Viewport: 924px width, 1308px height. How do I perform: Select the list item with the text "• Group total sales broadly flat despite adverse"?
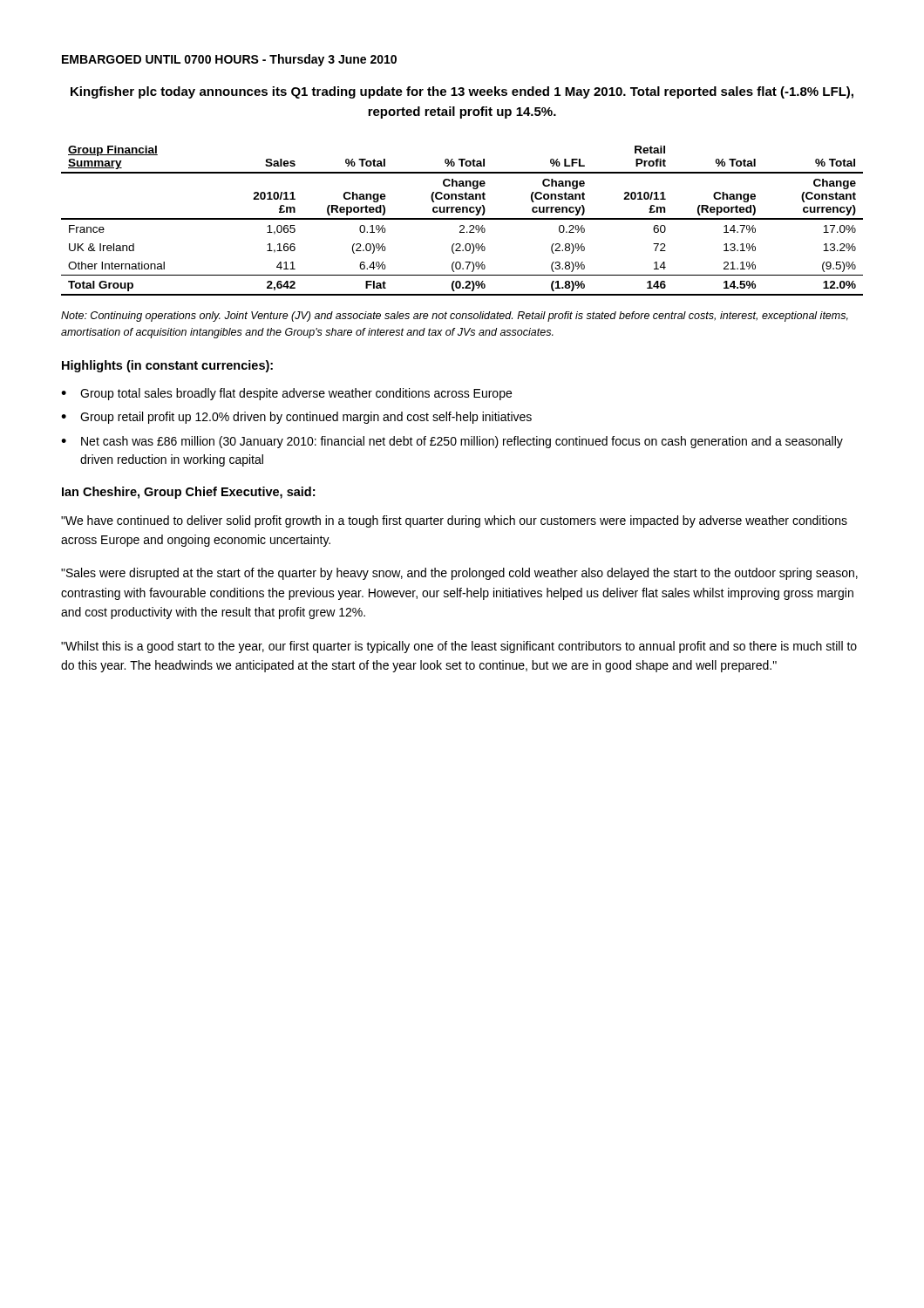[x=287, y=394]
